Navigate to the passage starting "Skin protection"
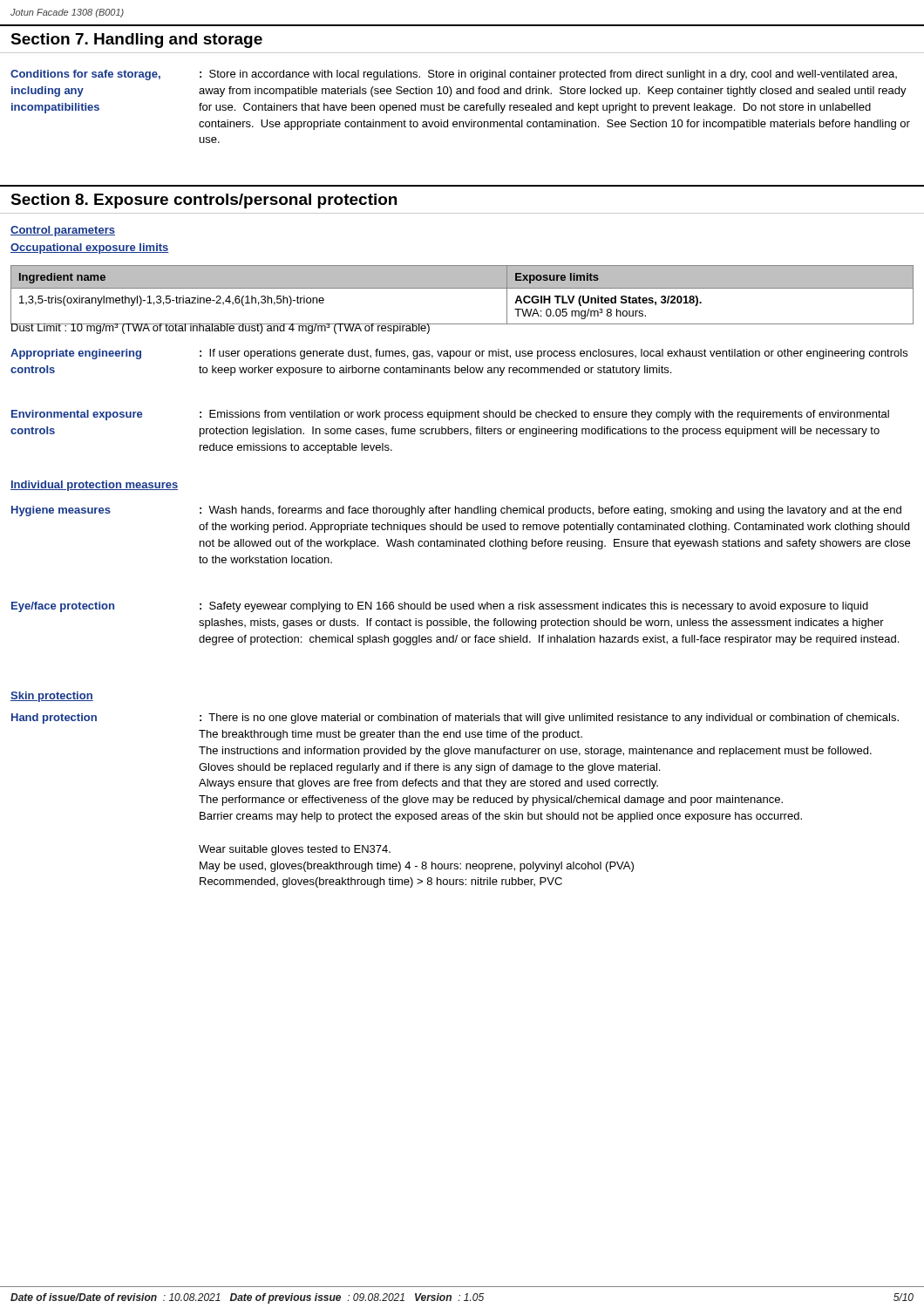The image size is (924, 1308). (52, 695)
